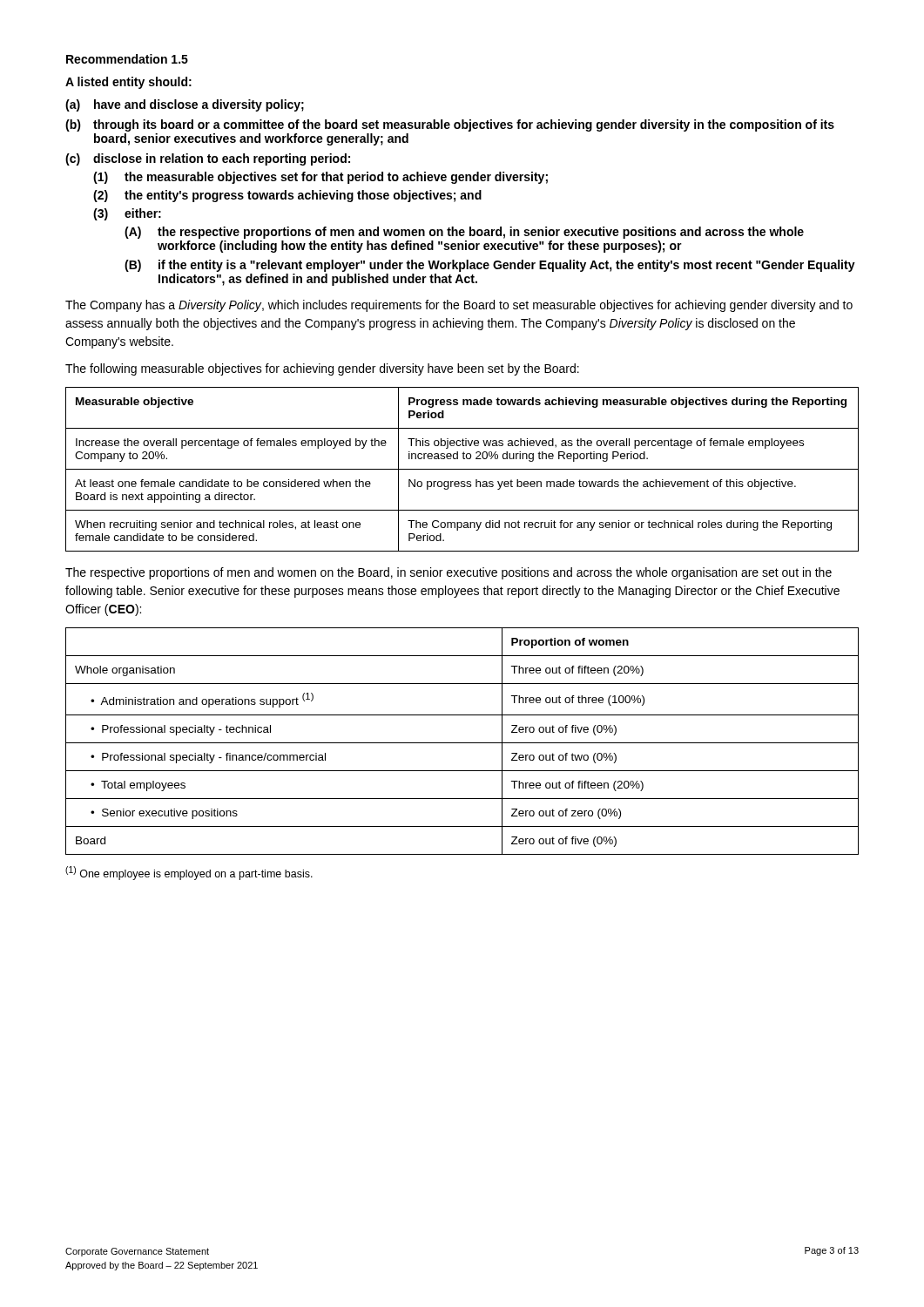Navigate to the text block starting "(1) the measurable objectives"
This screenshot has height=1307, width=924.
[x=476, y=177]
